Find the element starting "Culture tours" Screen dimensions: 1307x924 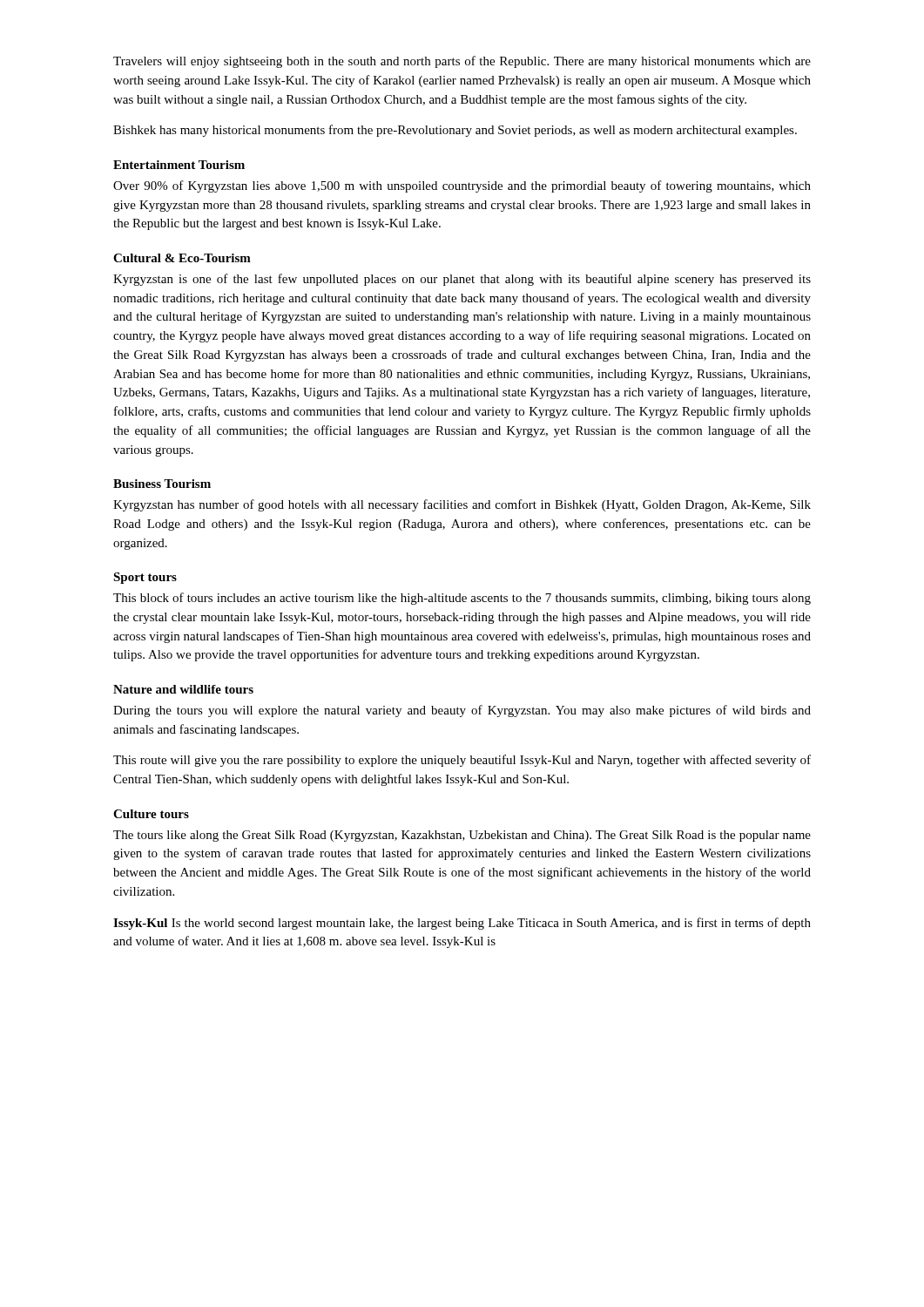(151, 814)
